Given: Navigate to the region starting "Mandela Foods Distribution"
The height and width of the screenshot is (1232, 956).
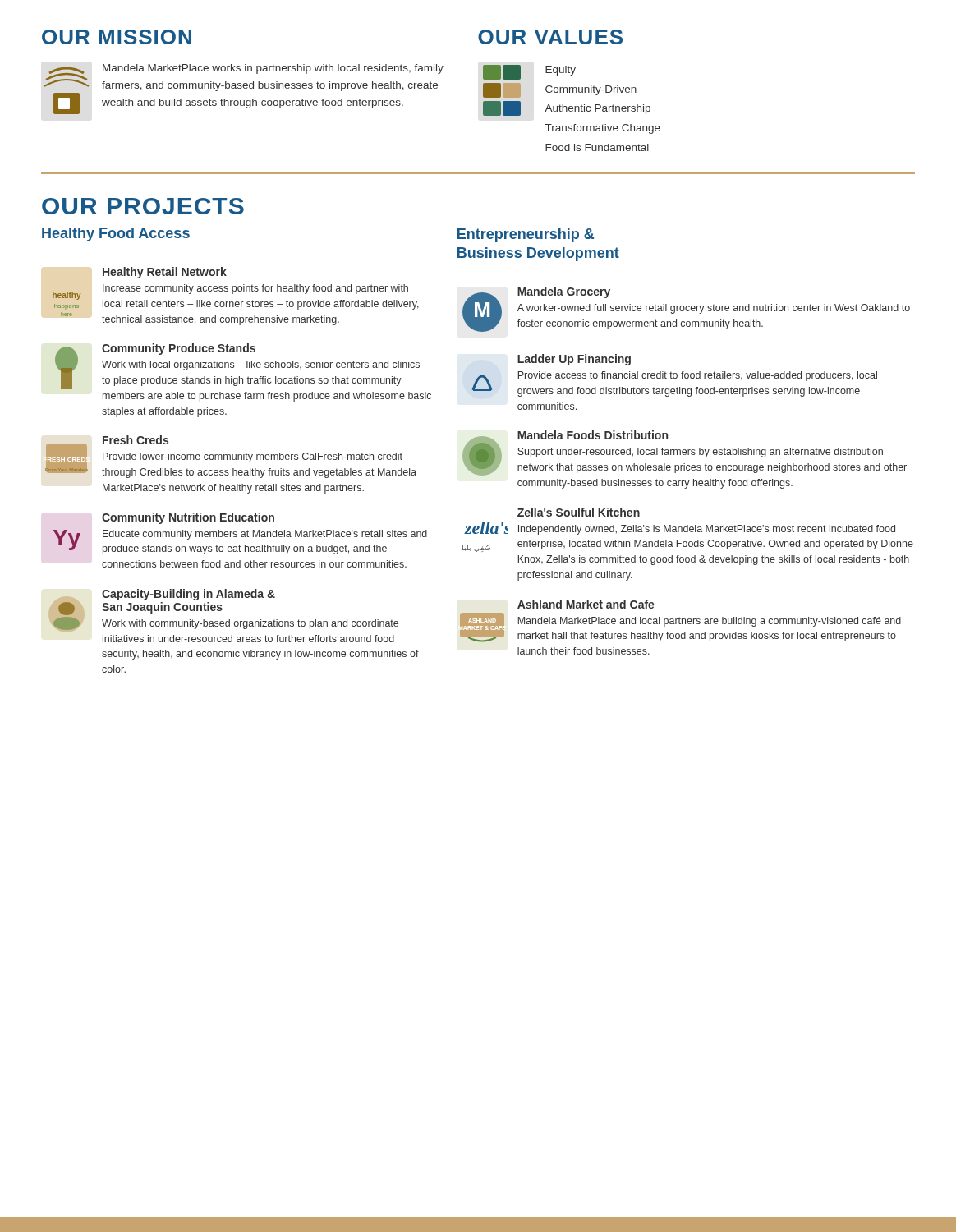Looking at the screenshot, I should click(x=686, y=460).
